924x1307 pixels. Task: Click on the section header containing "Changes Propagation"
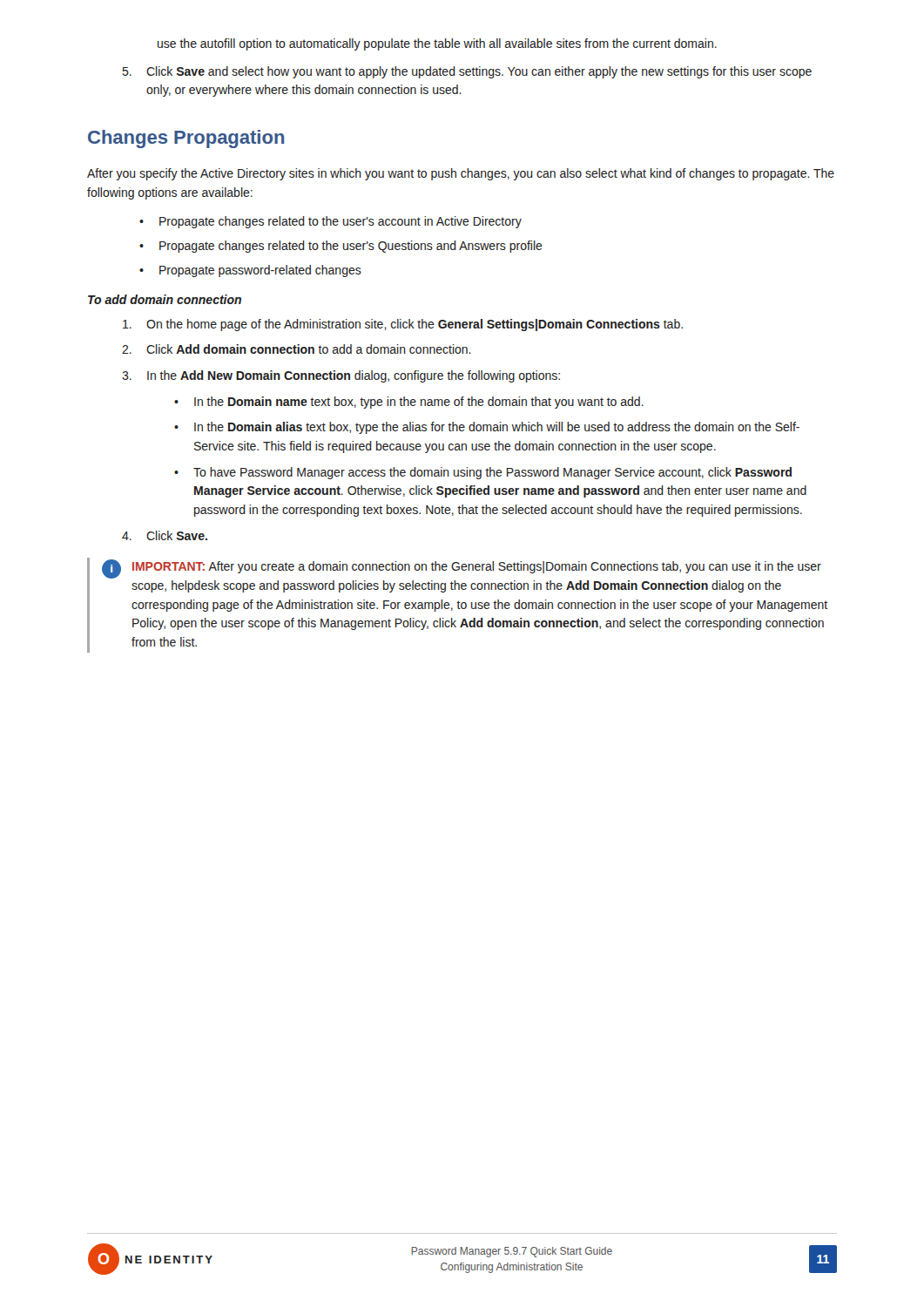[186, 137]
